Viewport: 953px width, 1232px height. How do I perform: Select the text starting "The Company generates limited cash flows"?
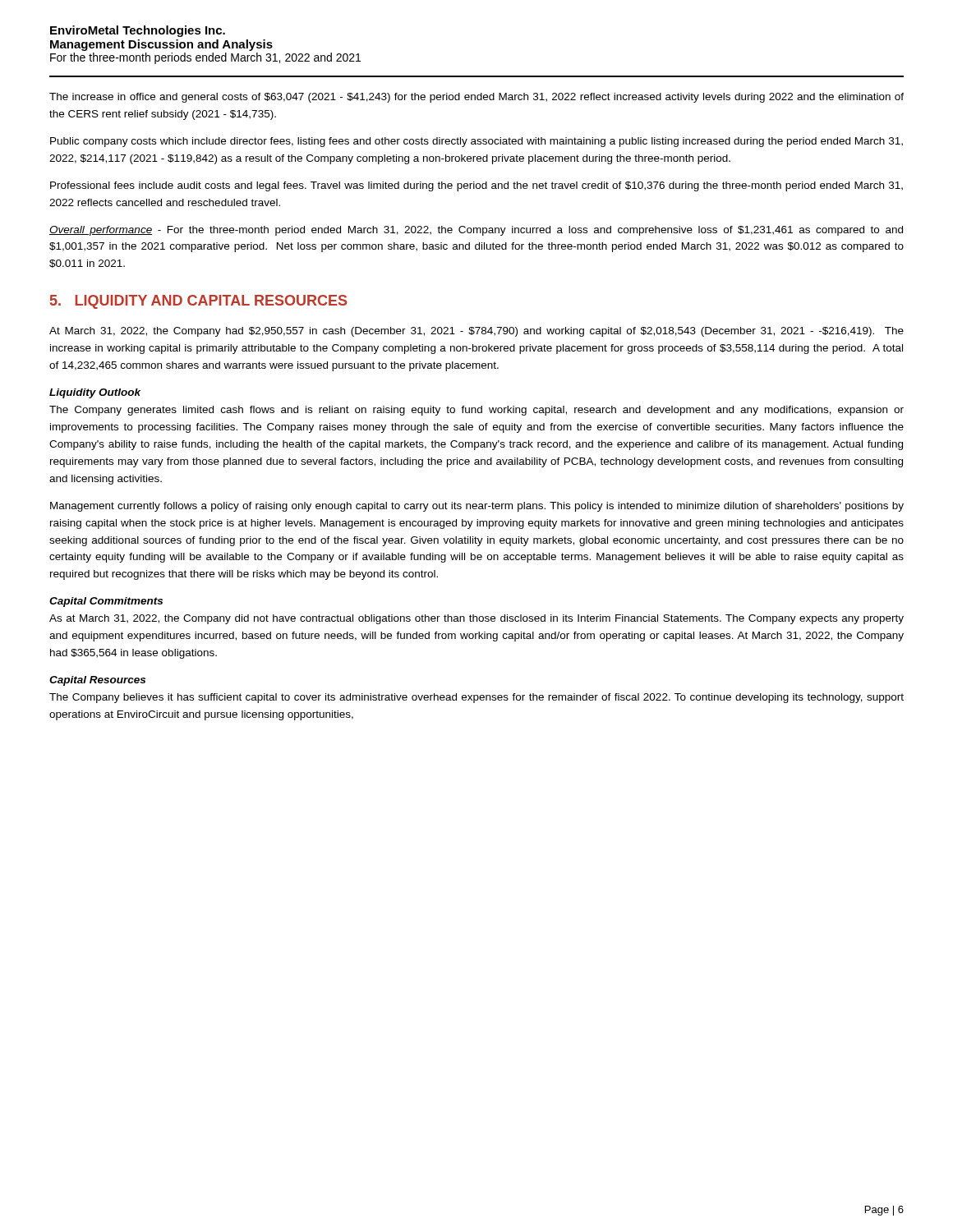click(x=476, y=444)
